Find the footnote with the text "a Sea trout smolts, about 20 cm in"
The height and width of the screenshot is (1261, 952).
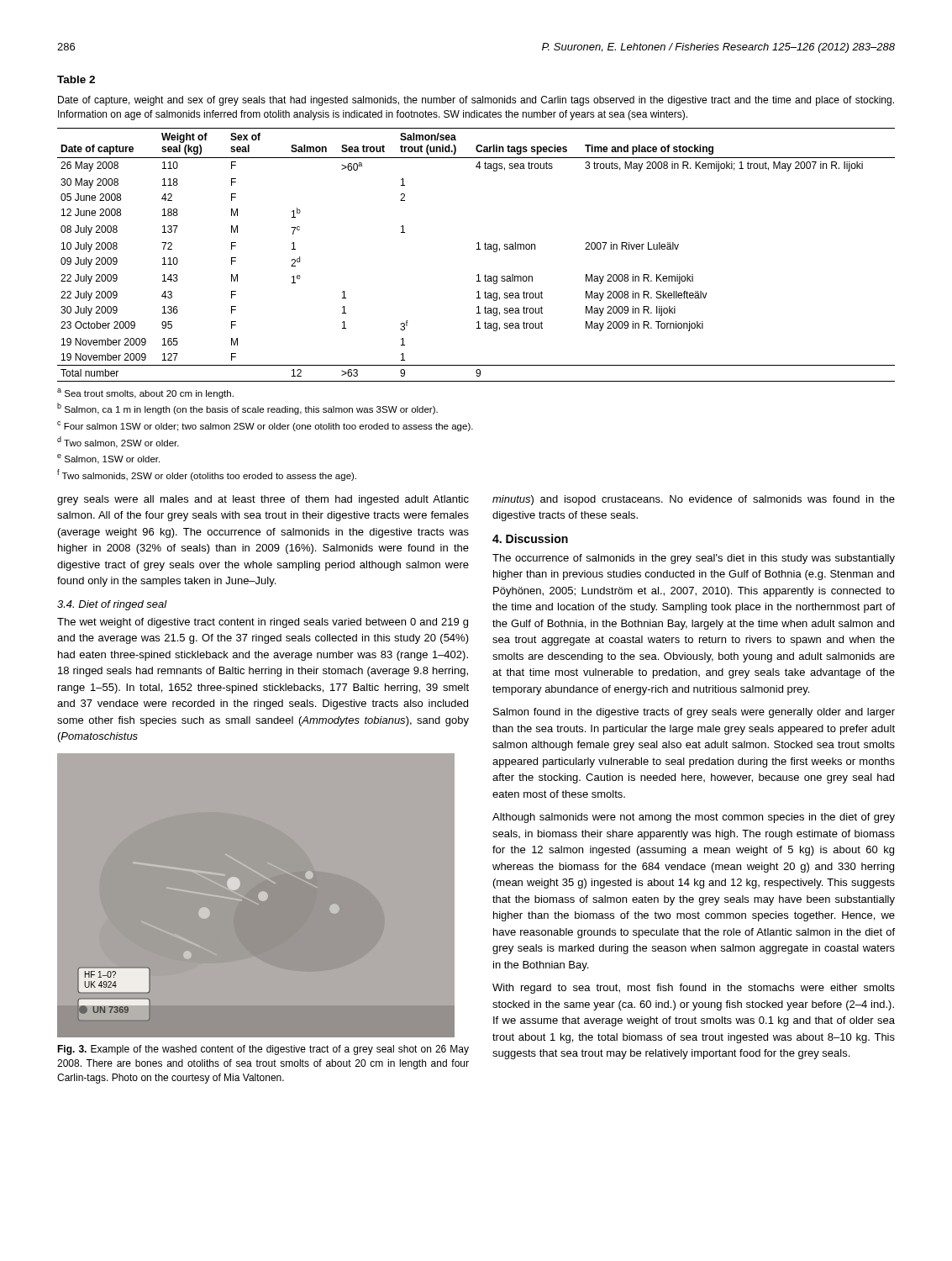click(265, 433)
